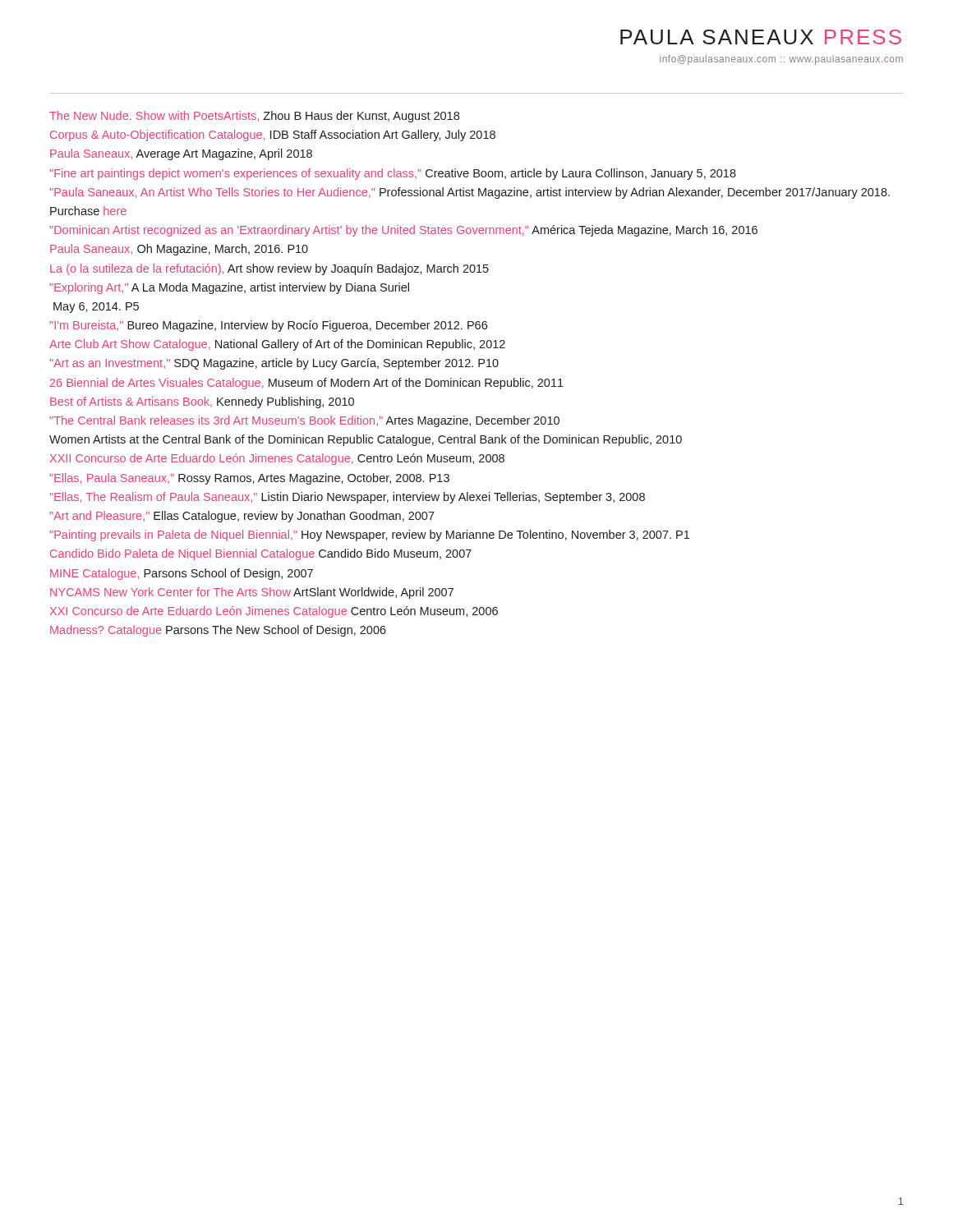Image resolution: width=953 pixels, height=1232 pixels.
Task: Click on the block starting "Madness? Catalogue Parsons The New"
Action: (x=218, y=630)
